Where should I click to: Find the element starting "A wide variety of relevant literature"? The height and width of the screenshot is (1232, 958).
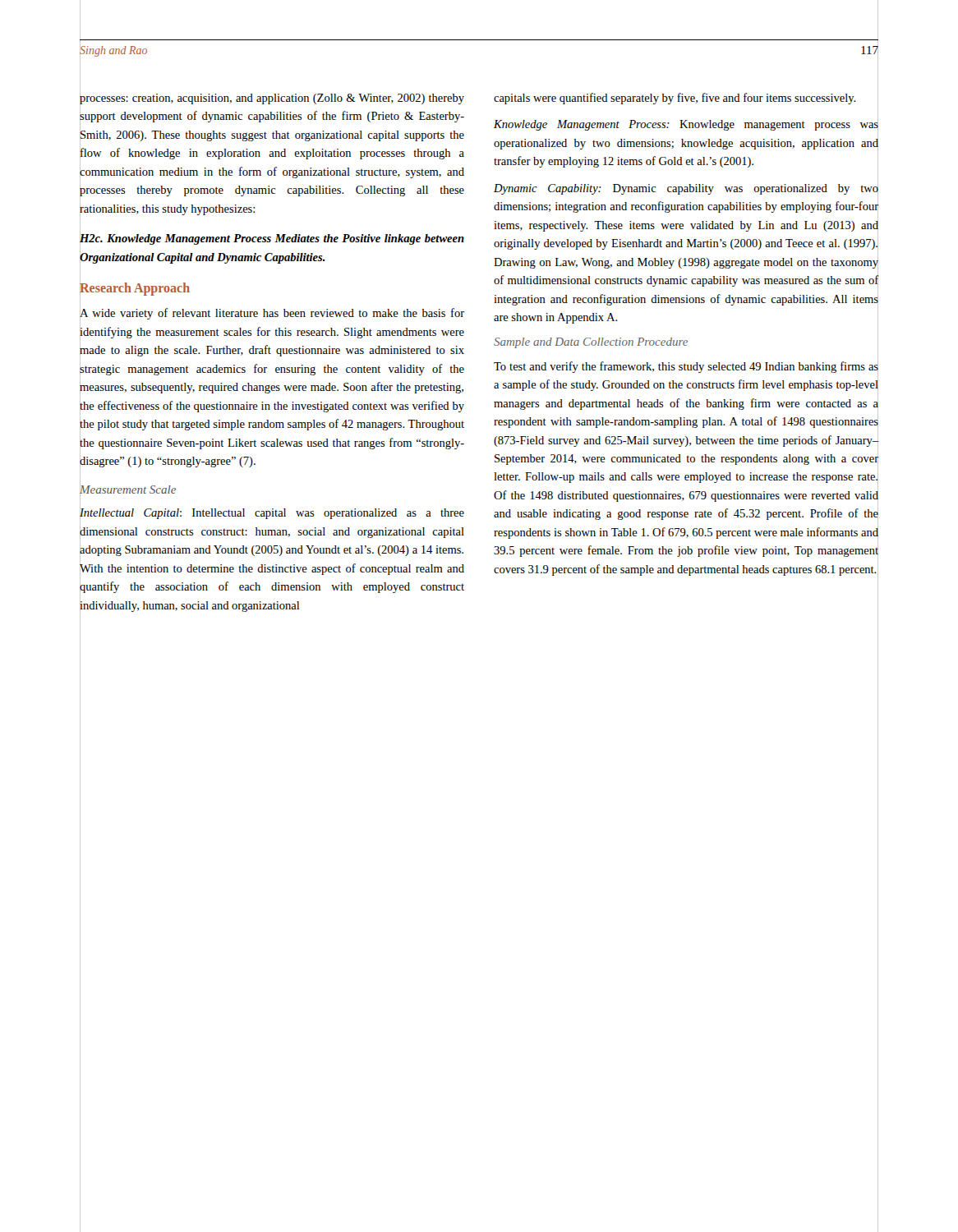pyautogui.click(x=272, y=387)
